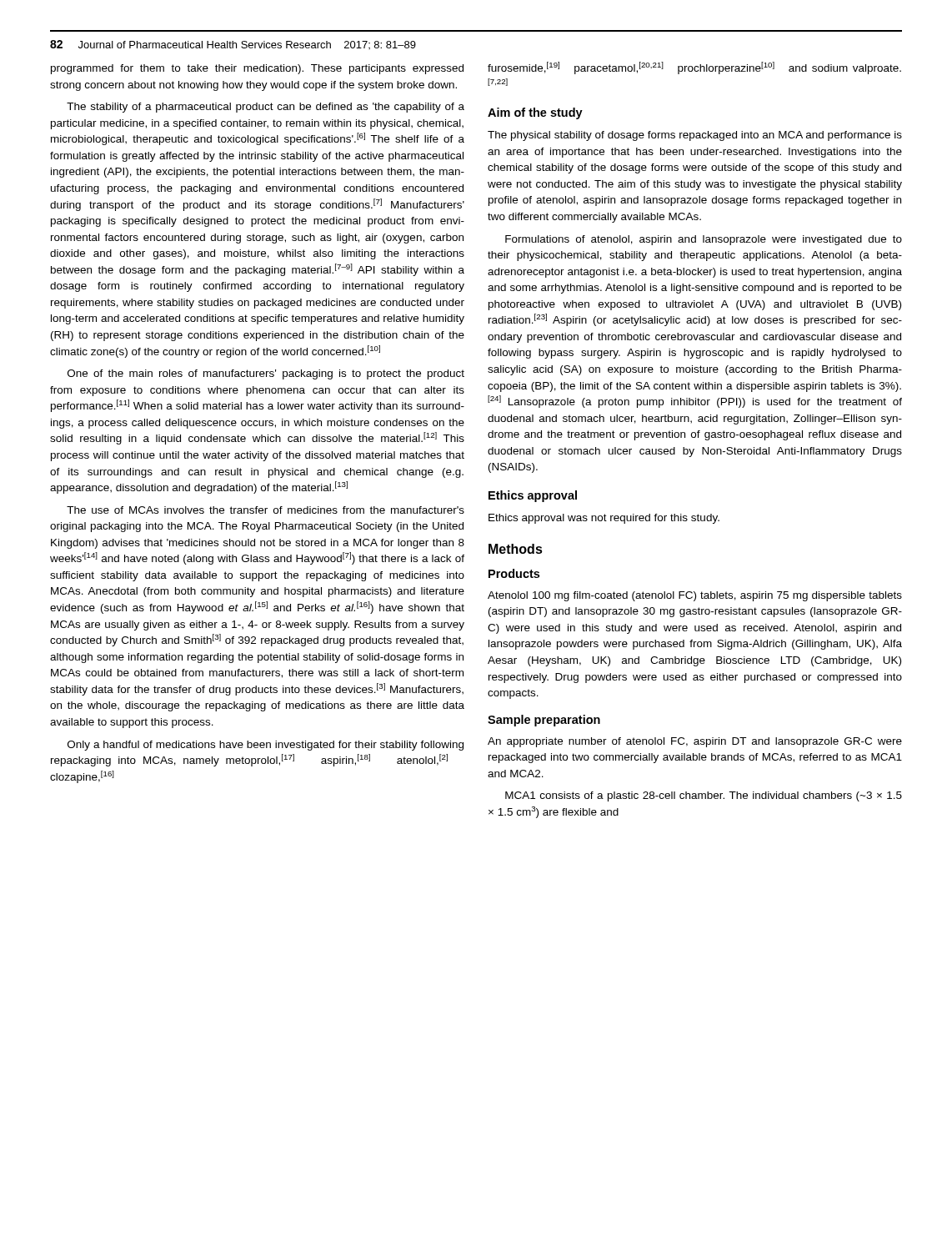Image resolution: width=952 pixels, height=1251 pixels.
Task: Click on the text starting "Only a handful"
Action: click(257, 760)
